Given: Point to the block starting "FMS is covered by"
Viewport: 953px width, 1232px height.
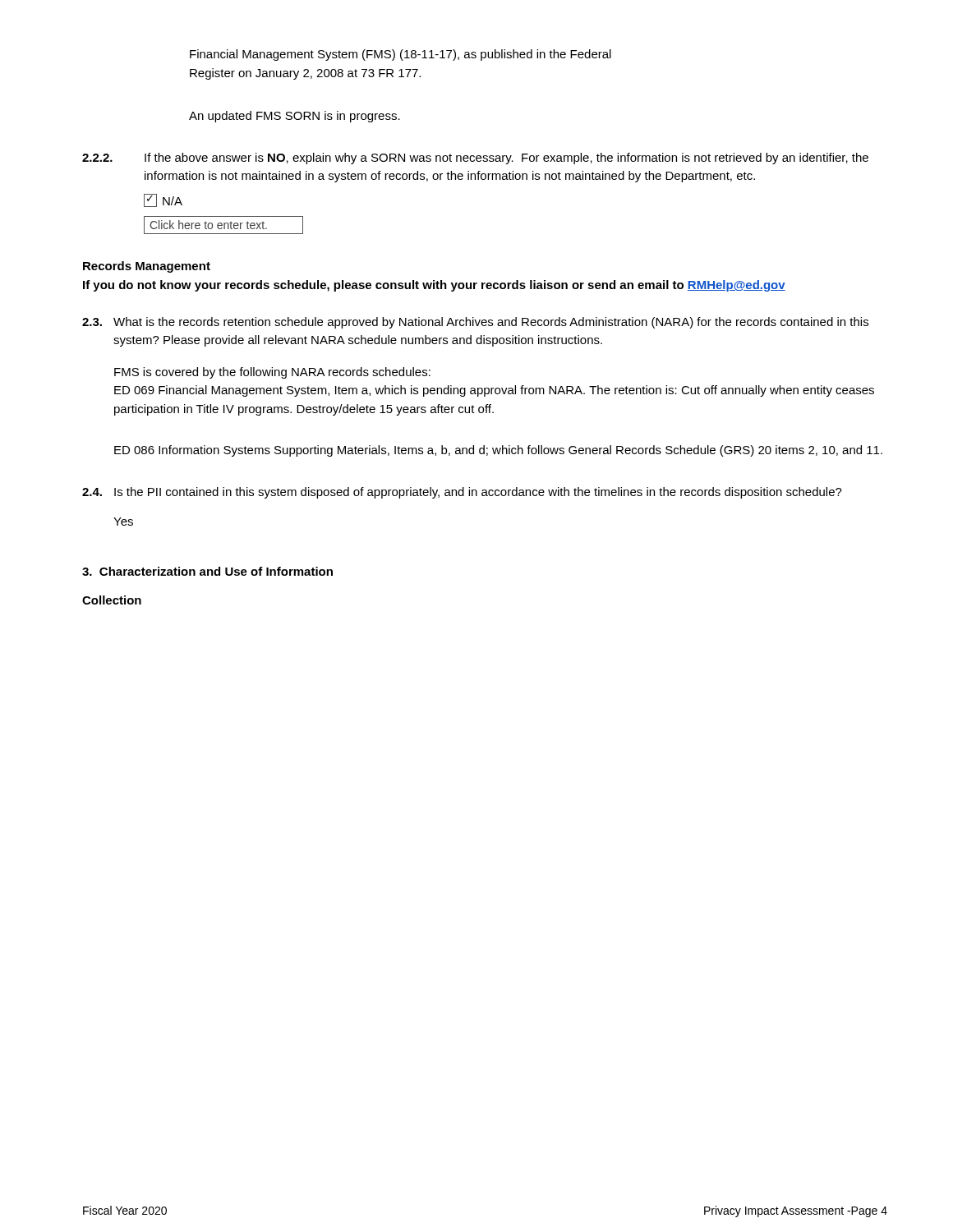Looking at the screenshot, I should 494,390.
